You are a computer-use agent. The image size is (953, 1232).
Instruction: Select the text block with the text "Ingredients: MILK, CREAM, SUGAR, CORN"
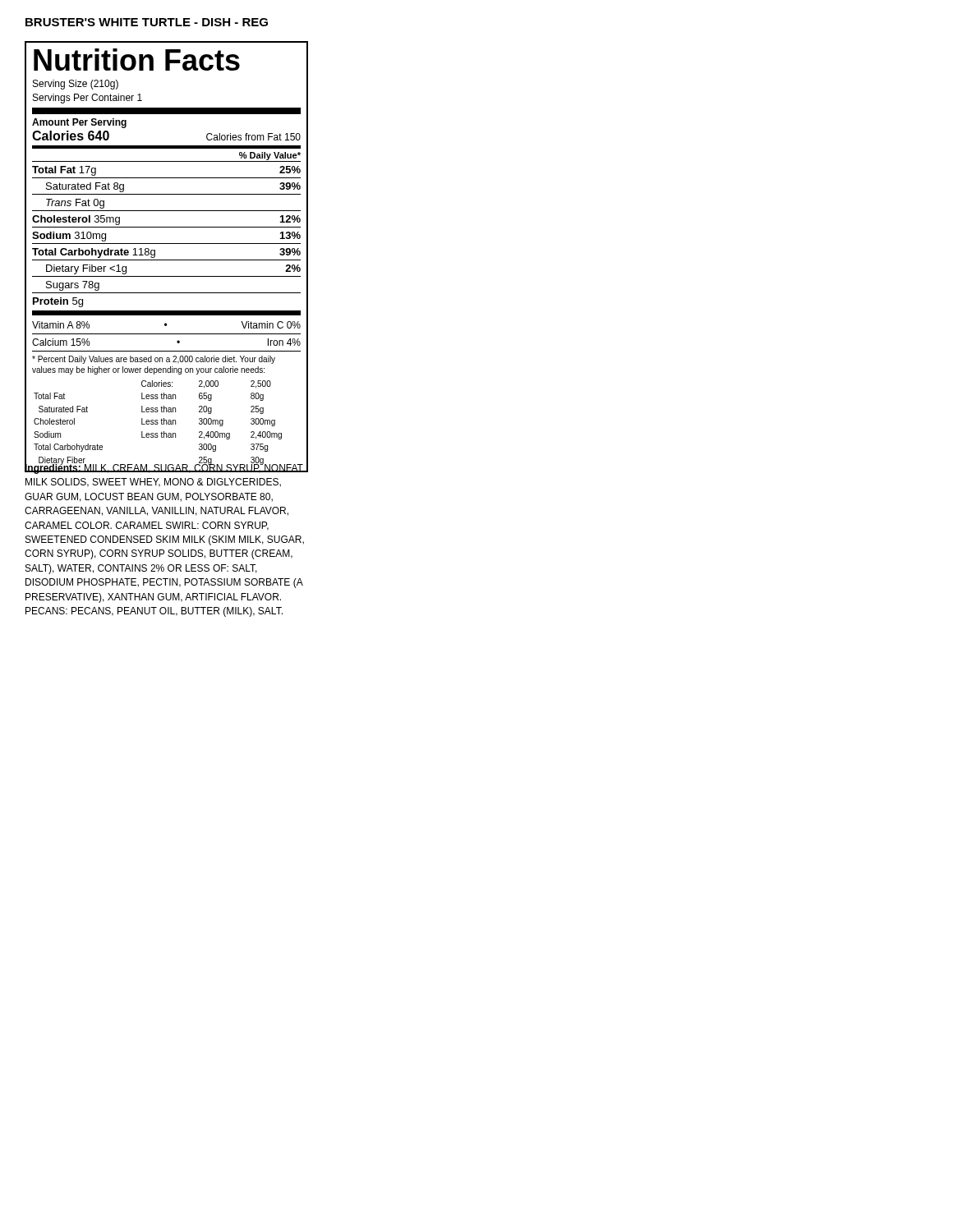pos(165,540)
